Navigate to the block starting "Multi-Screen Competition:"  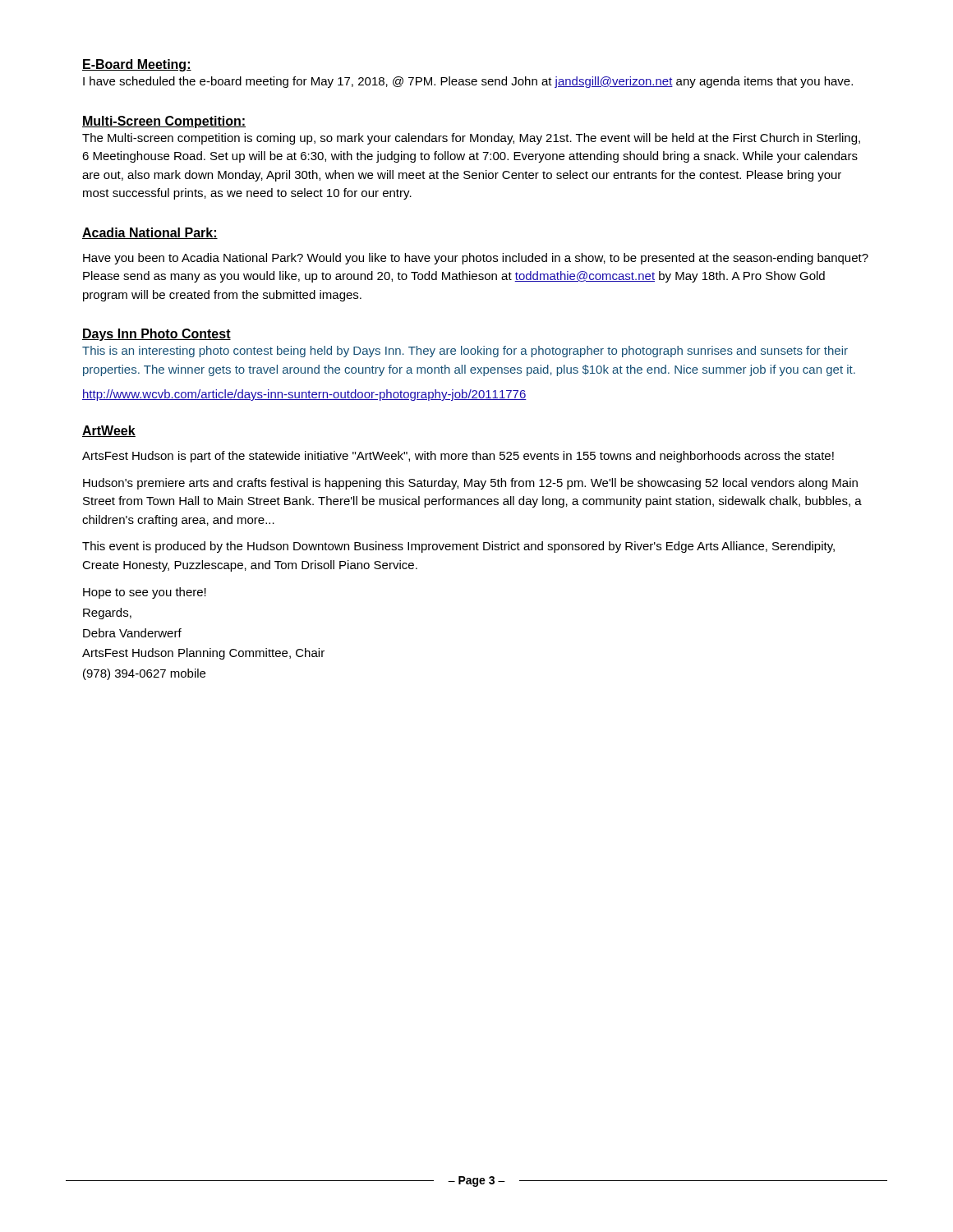click(164, 121)
